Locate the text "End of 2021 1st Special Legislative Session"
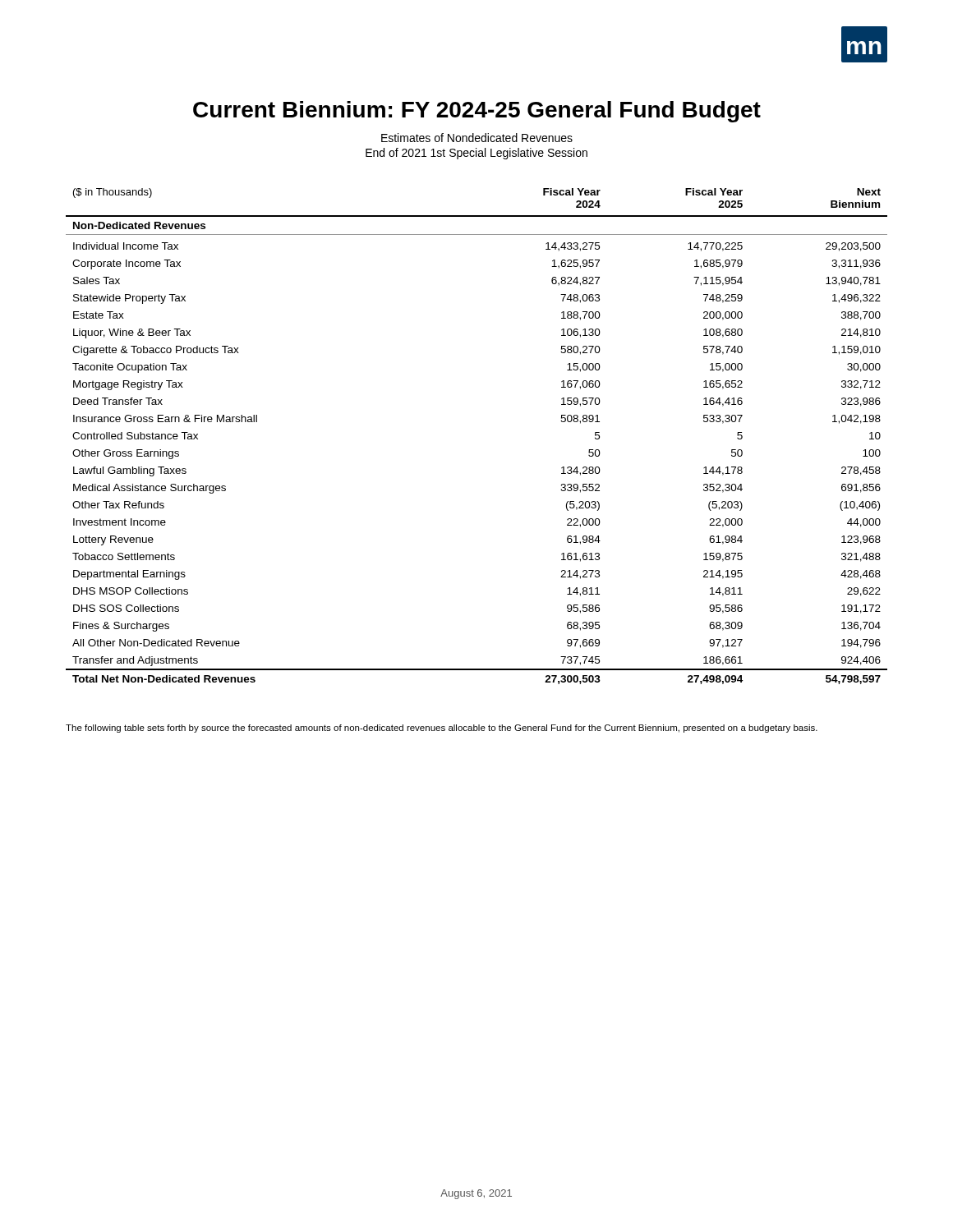Image resolution: width=953 pixels, height=1232 pixels. click(x=476, y=153)
